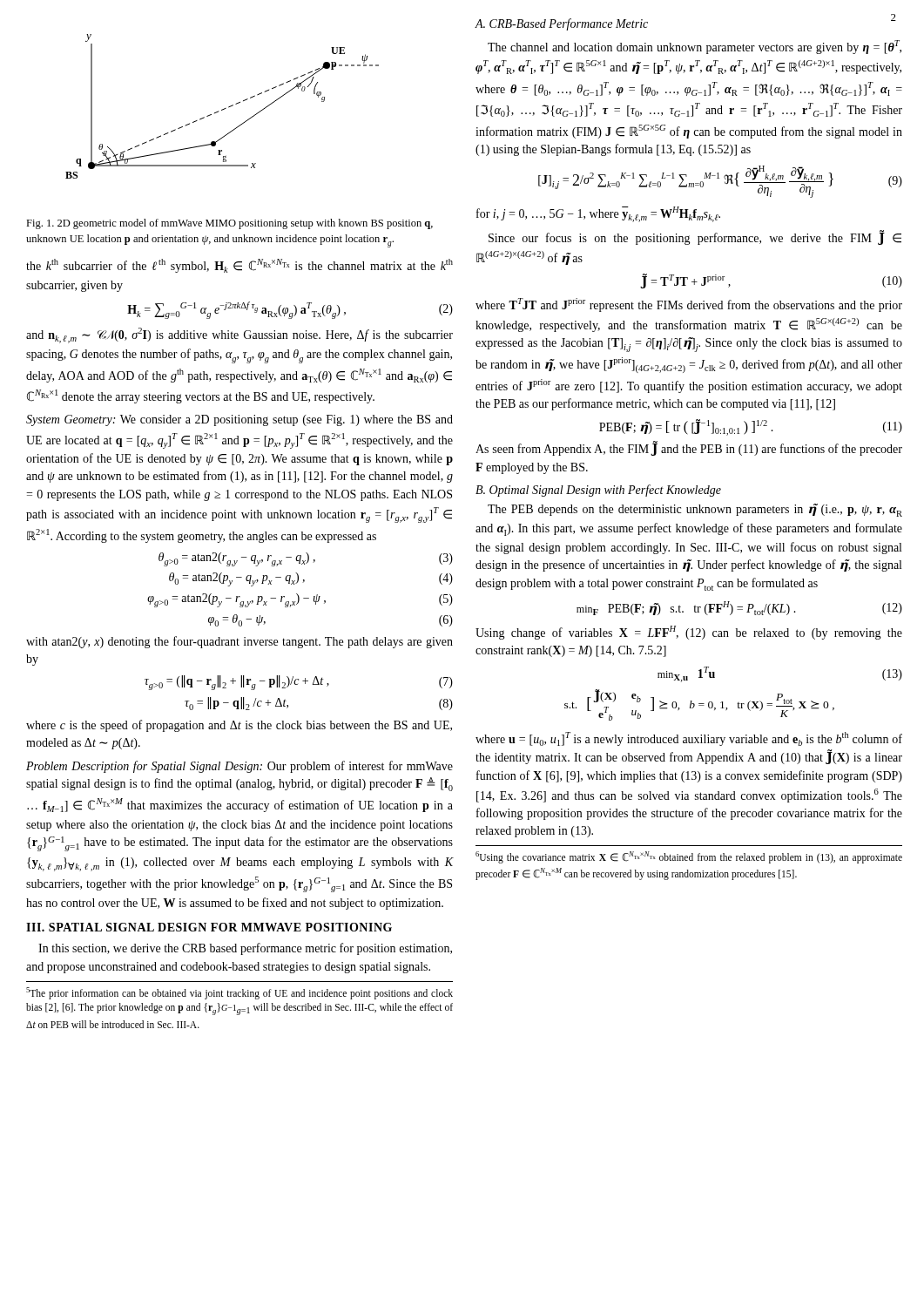Point to the formula beginning "minF PEB(F; η̃) s.t. tr (FFH)"
Screen dimensions: 1307x924
point(699,608)
